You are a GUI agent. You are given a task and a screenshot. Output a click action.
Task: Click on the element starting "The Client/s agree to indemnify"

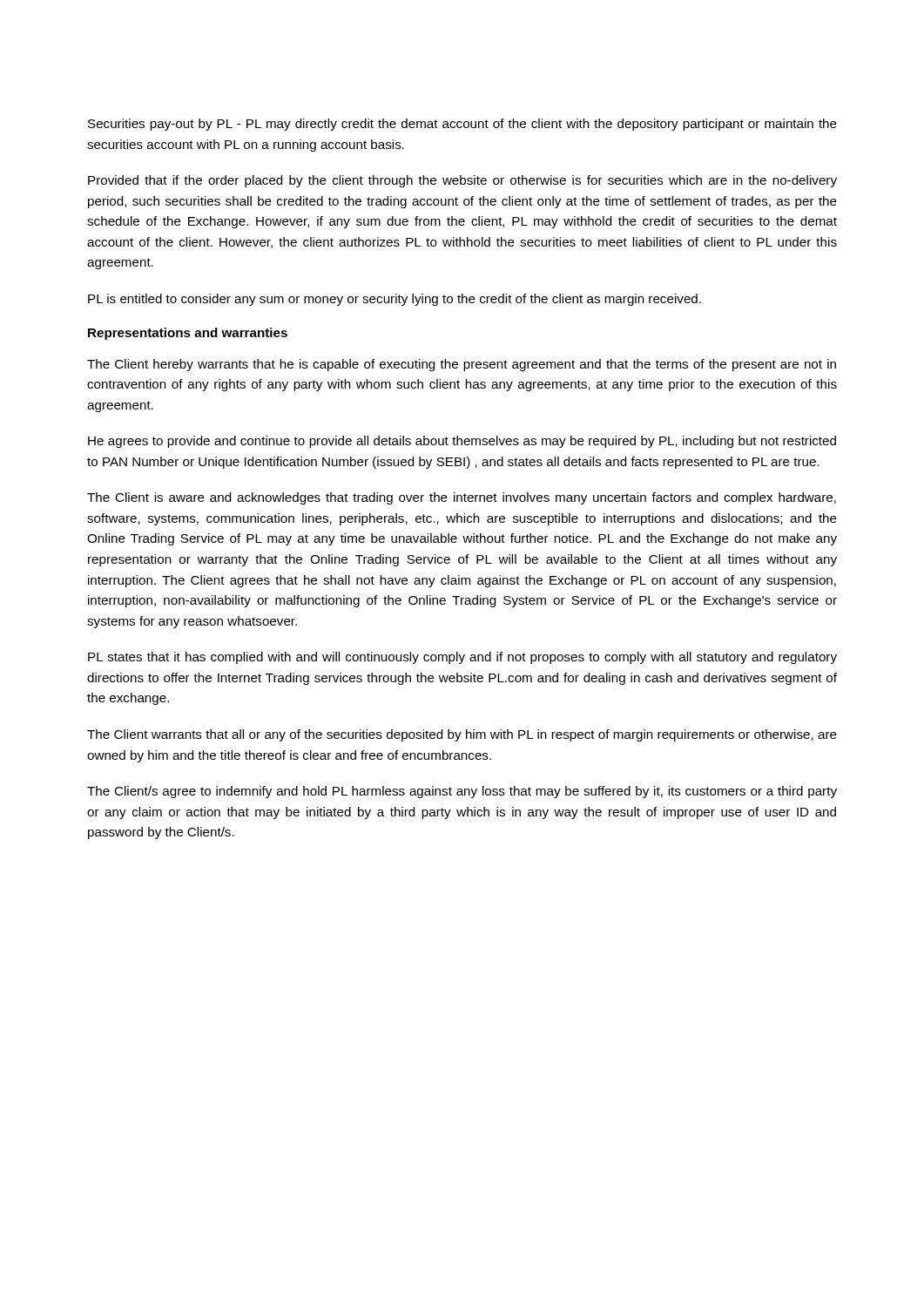[462, 811]
